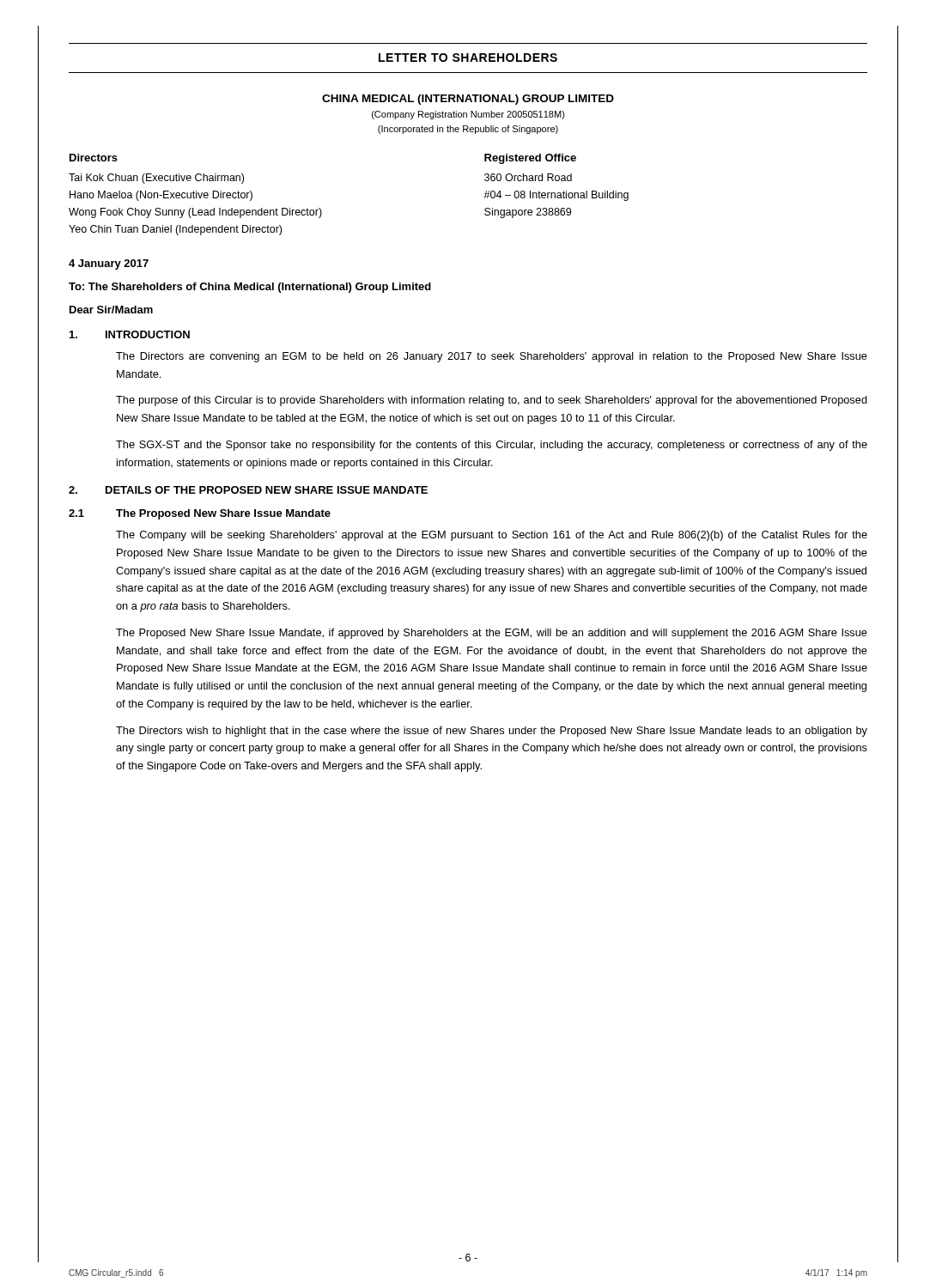This screenshot has height=1288, width=936.
Task: Click where it says "1. INTRODUCTION"
Action: pos(130,334)
